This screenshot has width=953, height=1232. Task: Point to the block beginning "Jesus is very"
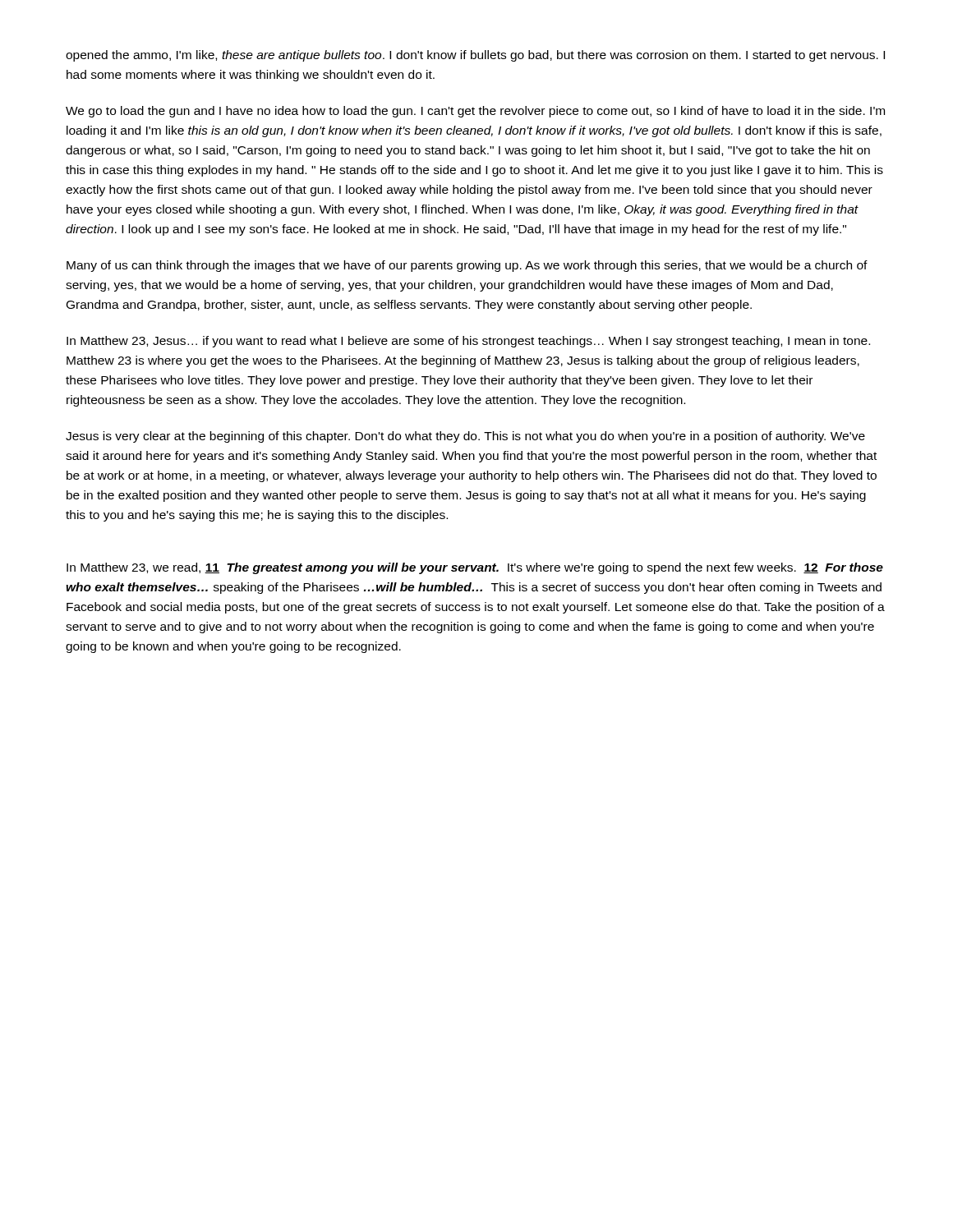(x=471, y=475)
